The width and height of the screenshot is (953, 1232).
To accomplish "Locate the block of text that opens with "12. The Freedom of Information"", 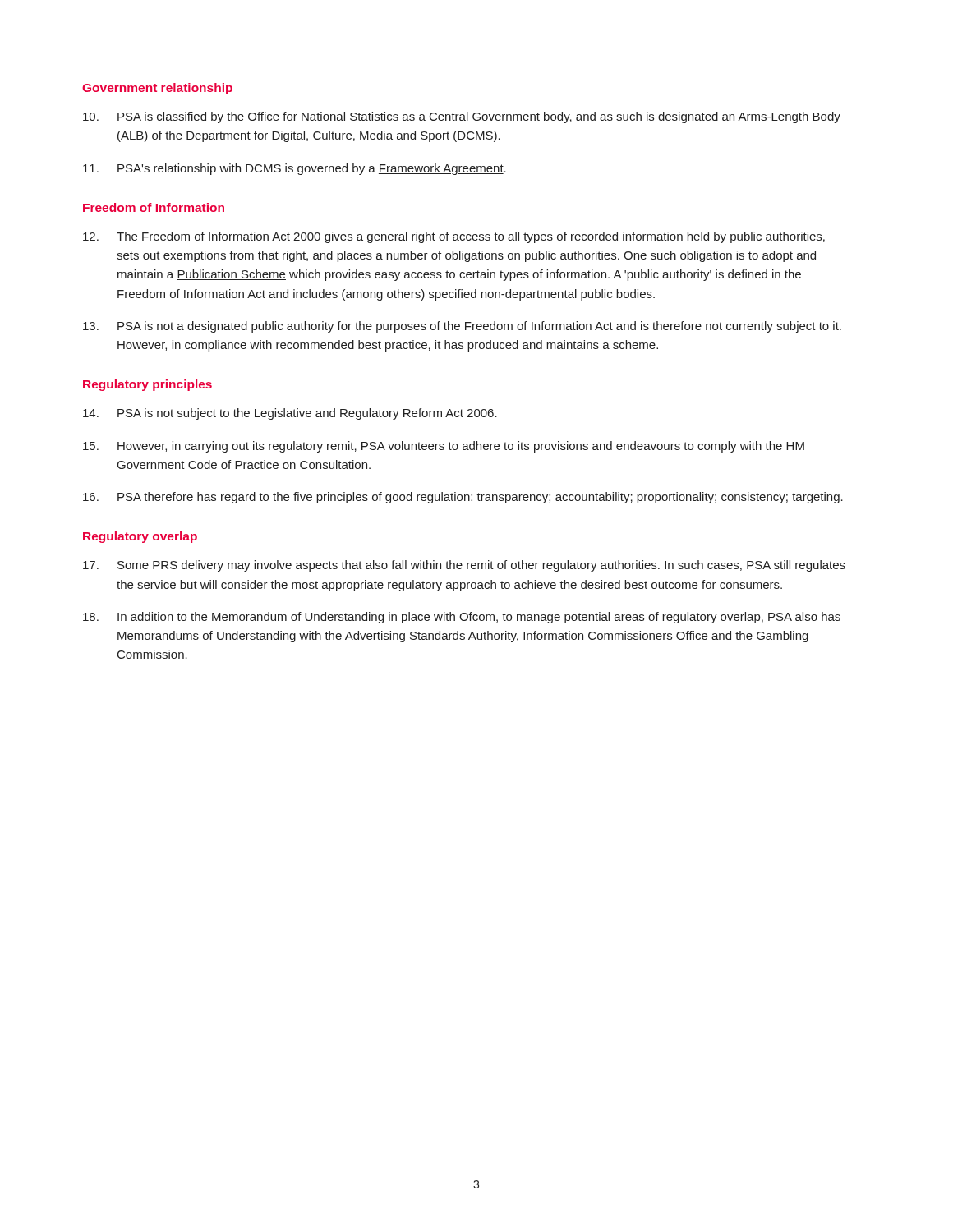I will click(464, 265).
